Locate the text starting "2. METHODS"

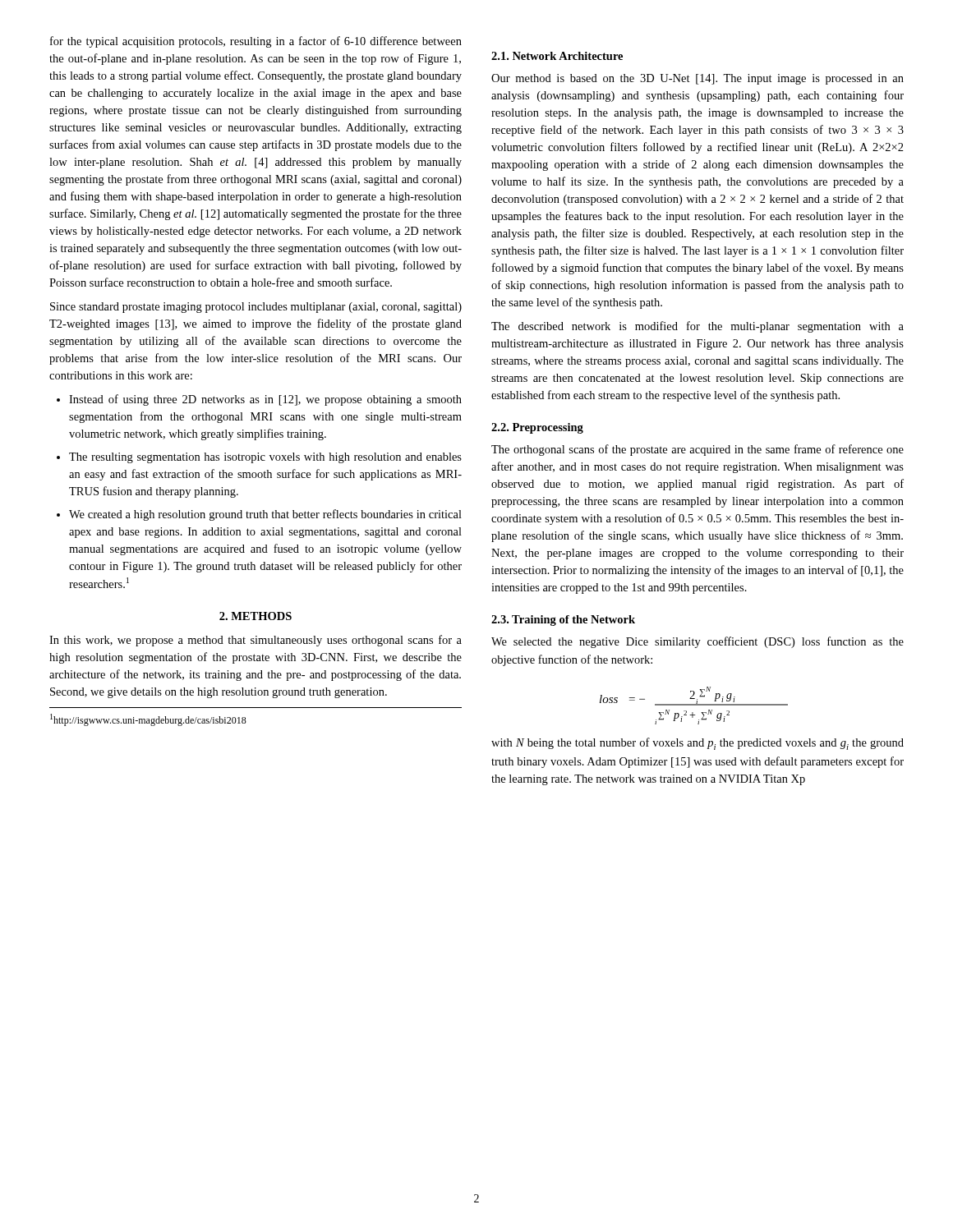tap(255, 617)
